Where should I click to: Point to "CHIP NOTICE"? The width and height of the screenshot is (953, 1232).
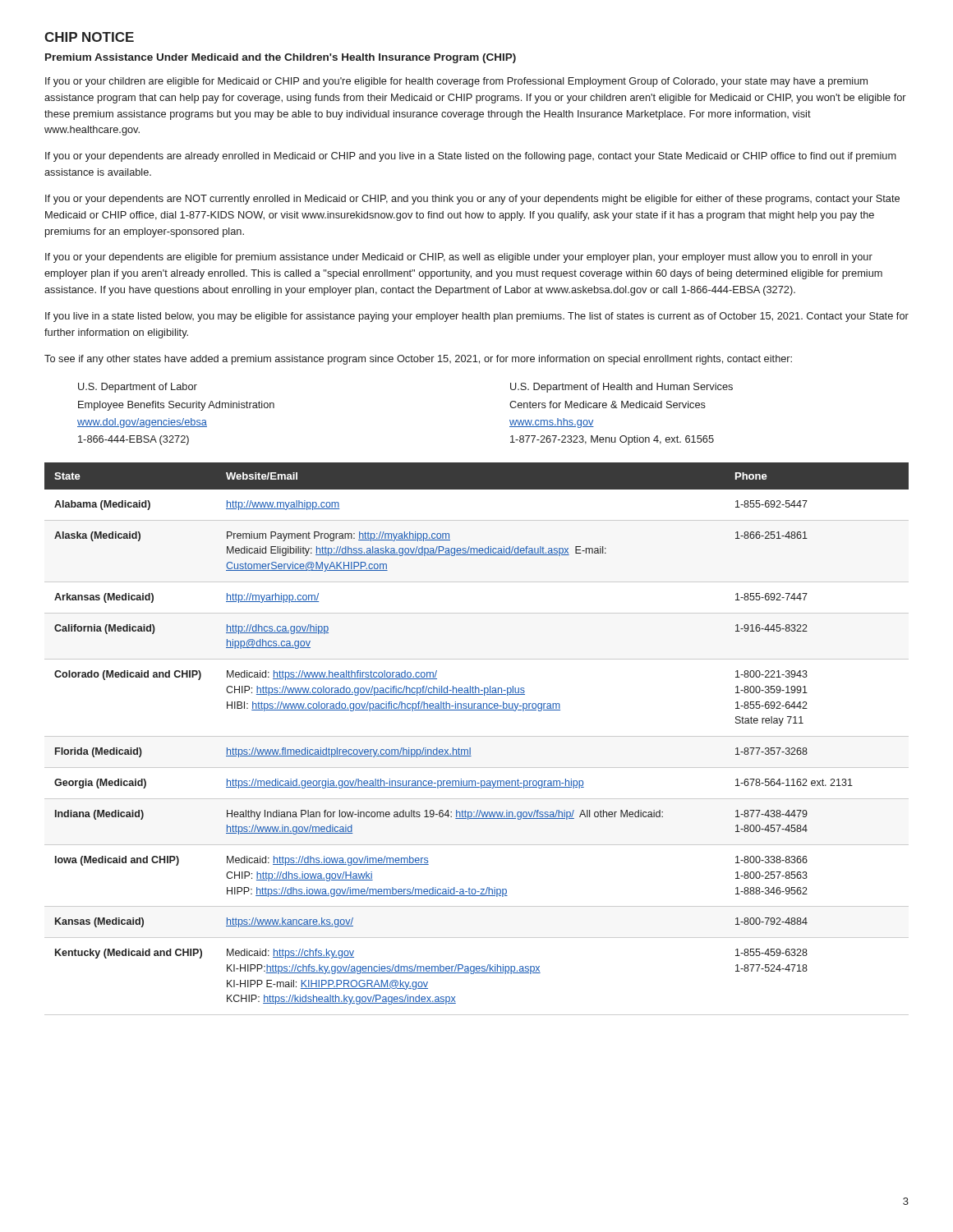[x=89, y=37]
